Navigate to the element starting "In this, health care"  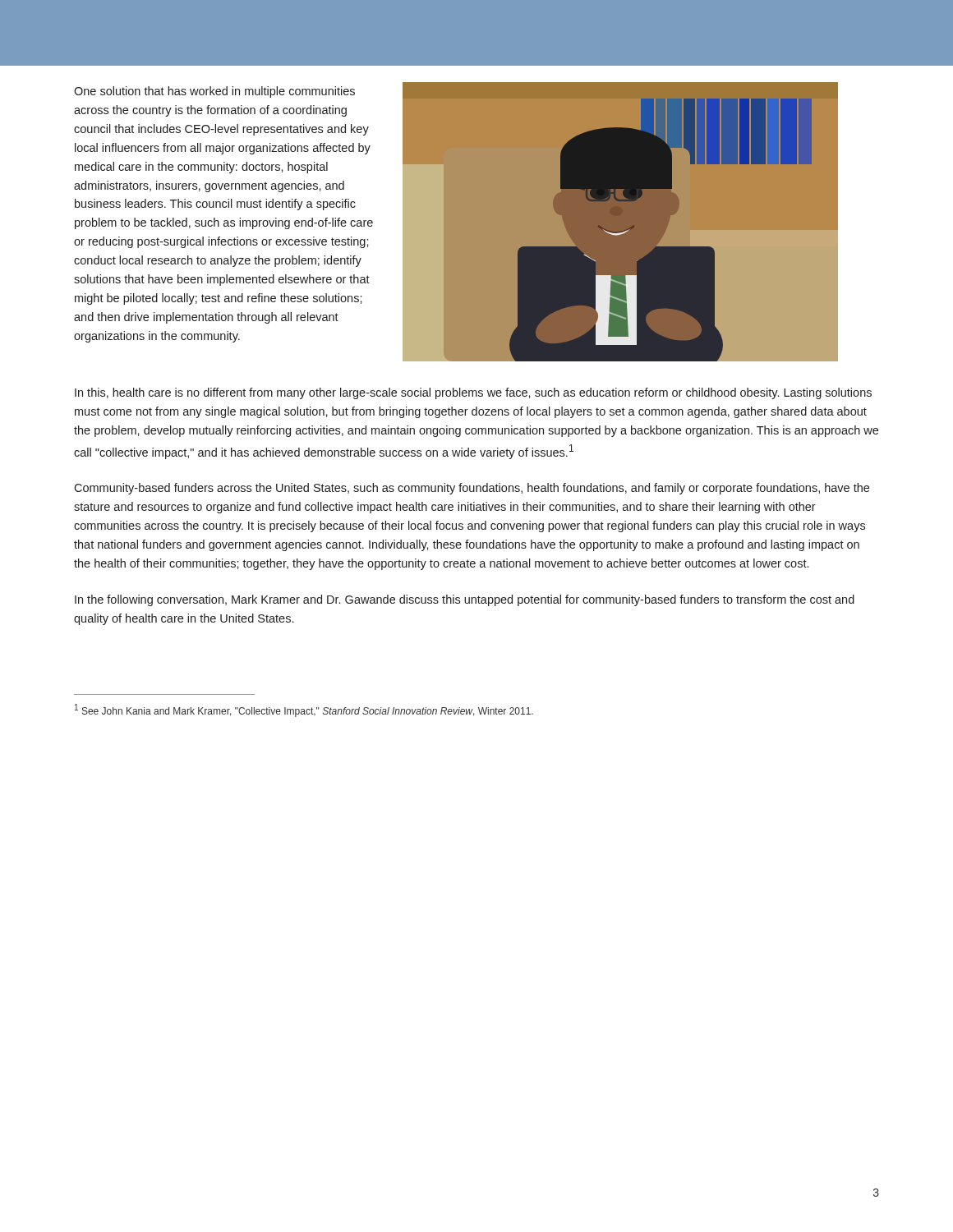pos(476,422)
